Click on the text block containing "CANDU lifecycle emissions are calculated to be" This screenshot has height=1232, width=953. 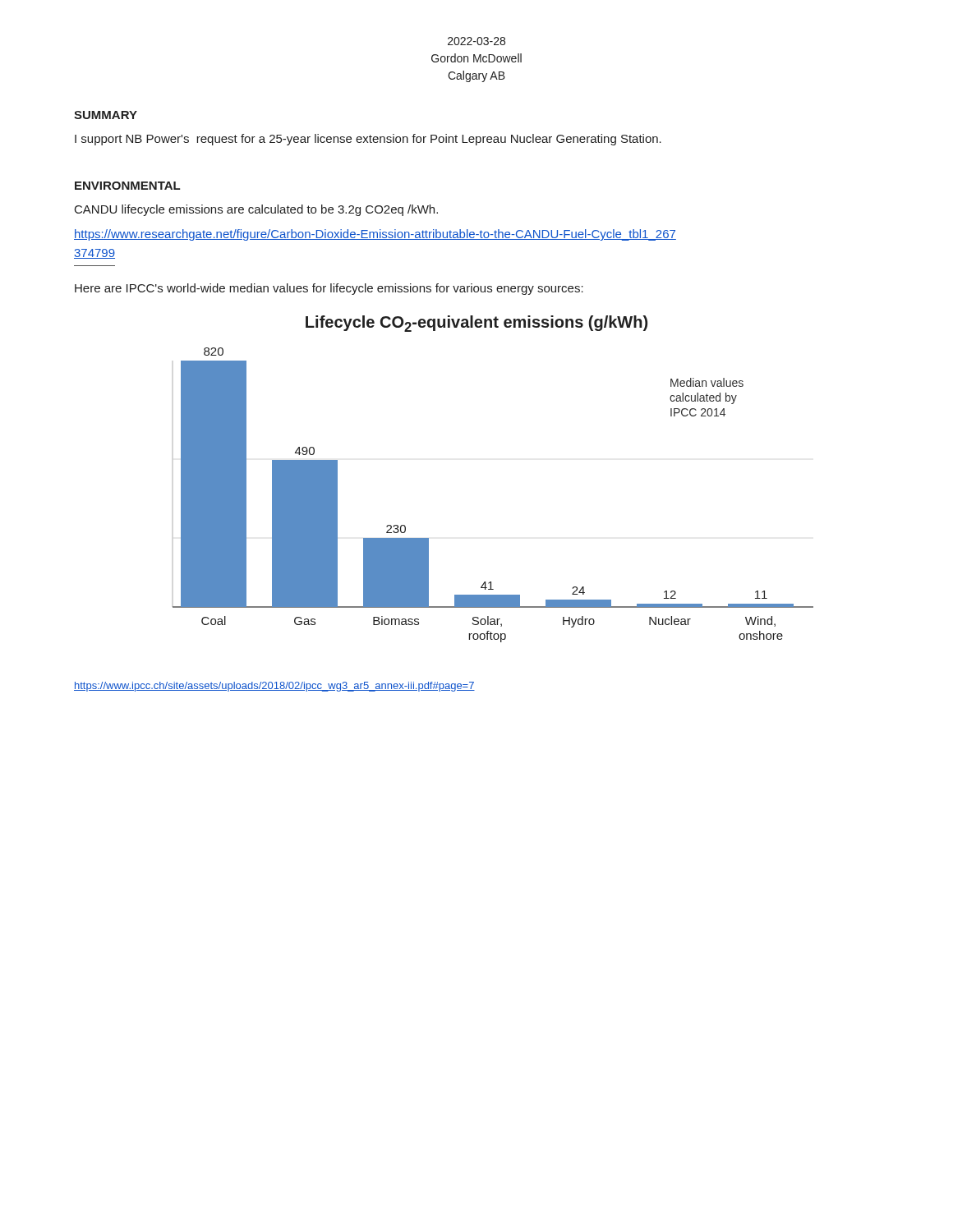coord(256,209)
